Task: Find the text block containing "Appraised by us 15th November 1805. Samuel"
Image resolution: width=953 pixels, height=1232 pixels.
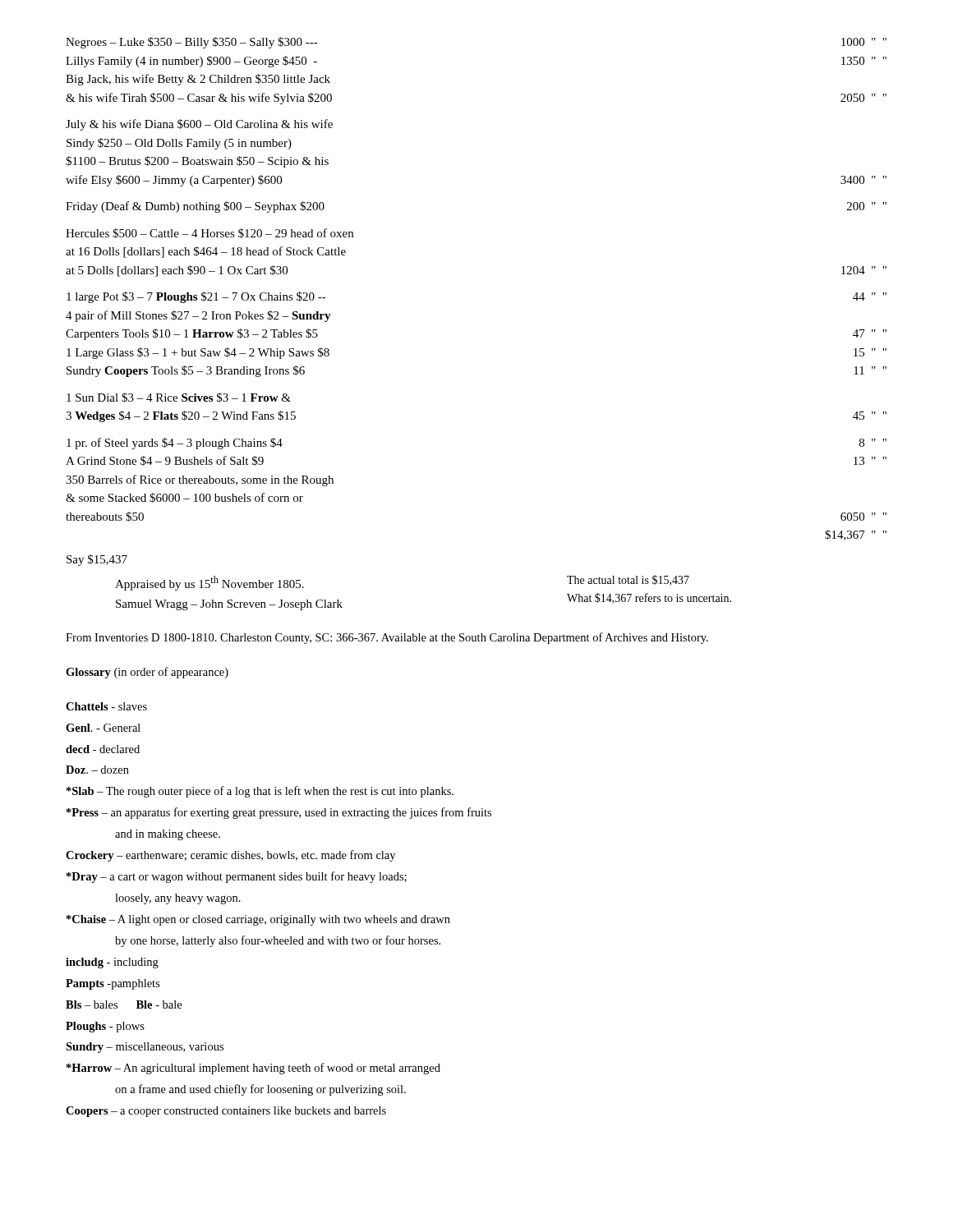Action: point(212,583)
